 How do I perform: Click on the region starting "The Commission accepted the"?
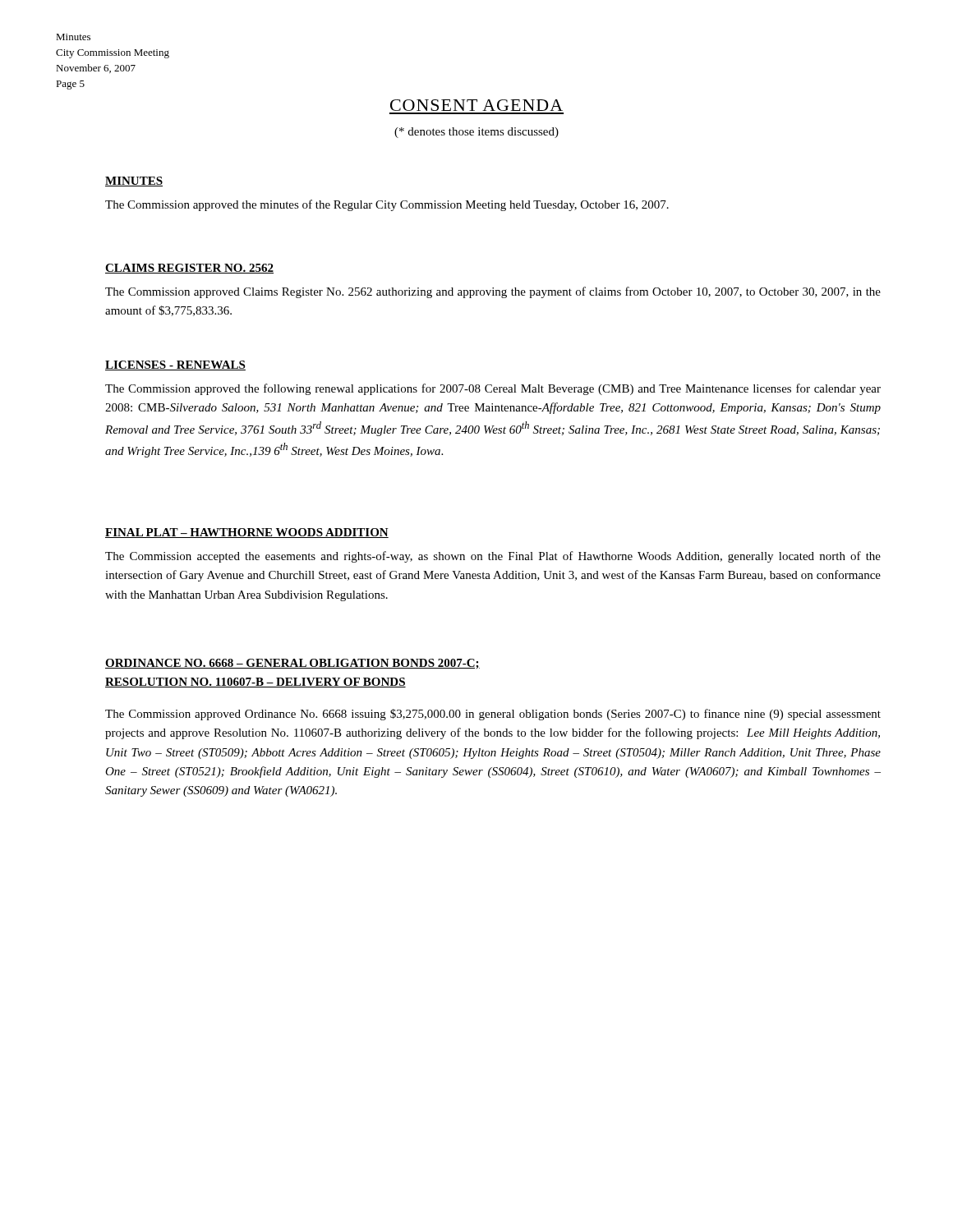point(493,575)
